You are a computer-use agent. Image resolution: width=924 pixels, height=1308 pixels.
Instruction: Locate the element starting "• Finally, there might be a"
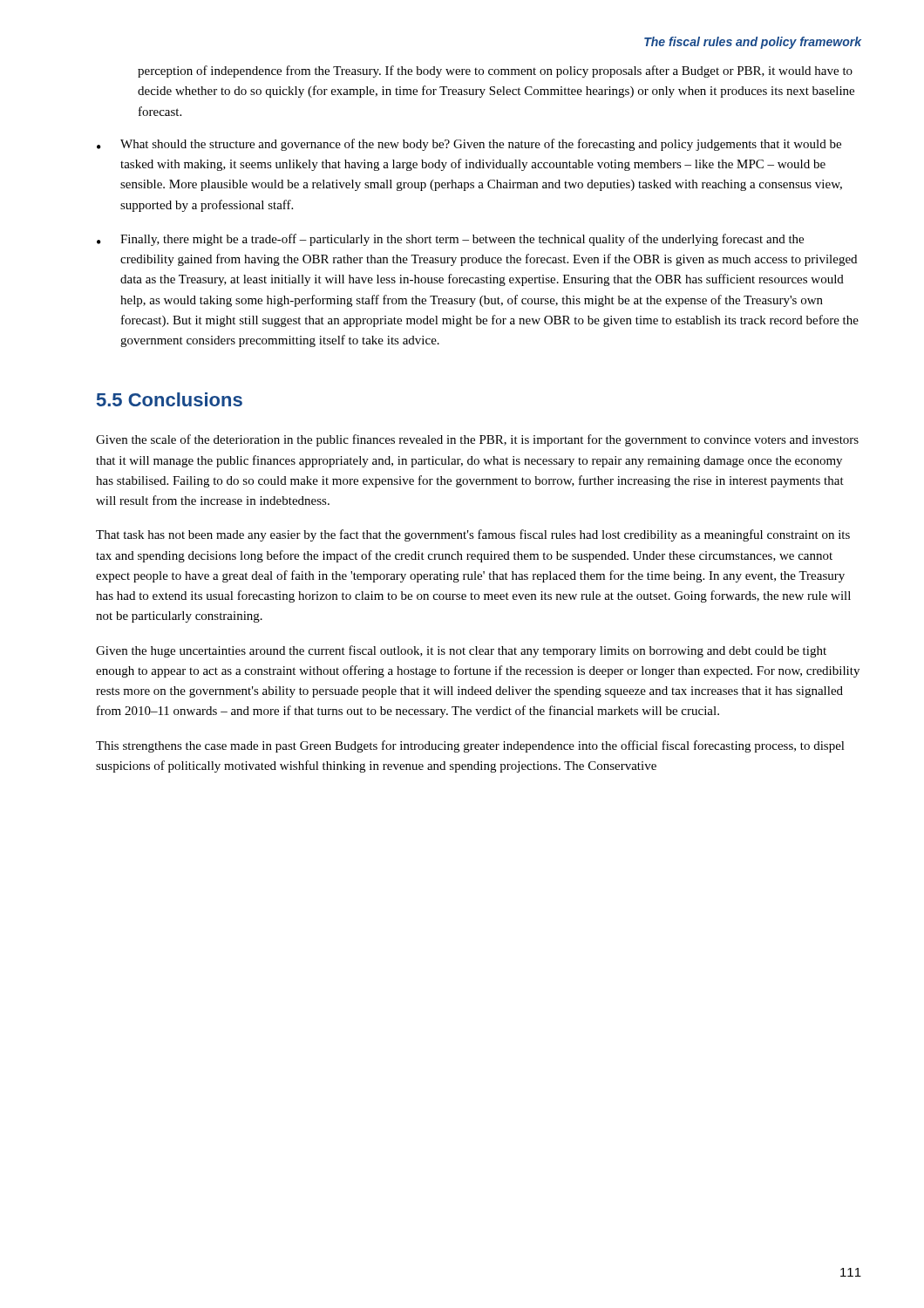click(x=479, y=290)
